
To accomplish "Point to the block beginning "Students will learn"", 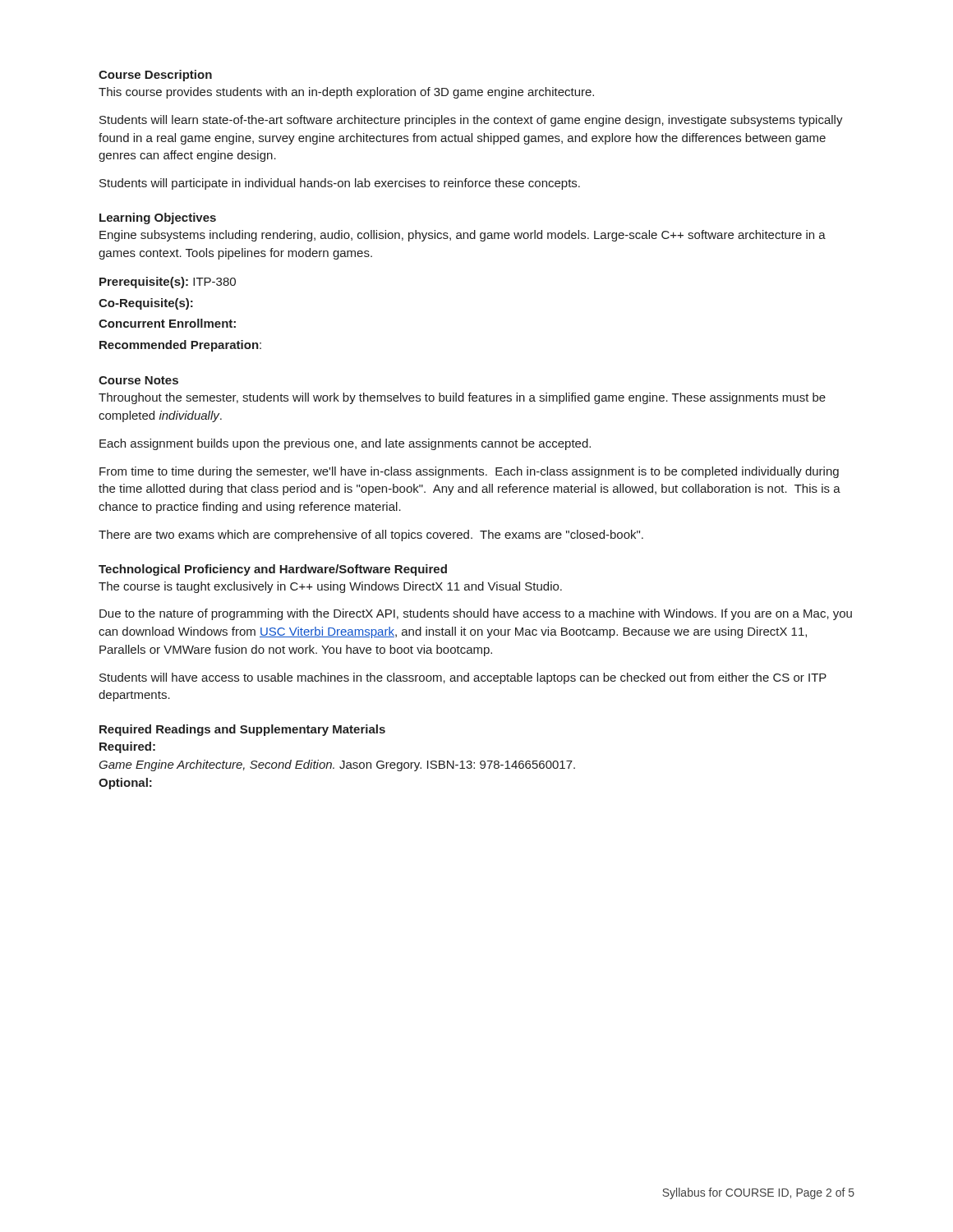I will [470, 137].
